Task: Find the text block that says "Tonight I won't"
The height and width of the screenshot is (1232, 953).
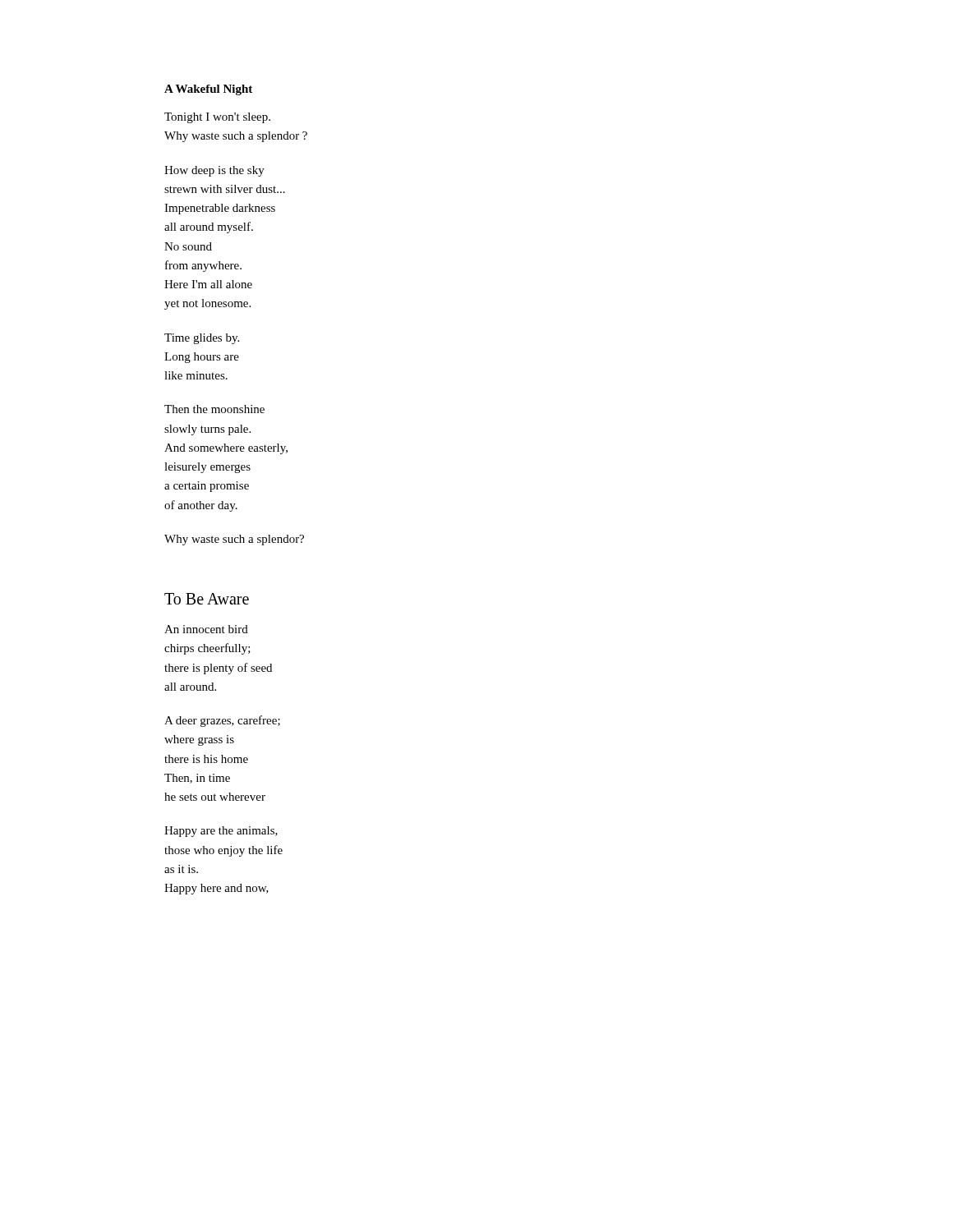Action: click(x=236, y=126)
